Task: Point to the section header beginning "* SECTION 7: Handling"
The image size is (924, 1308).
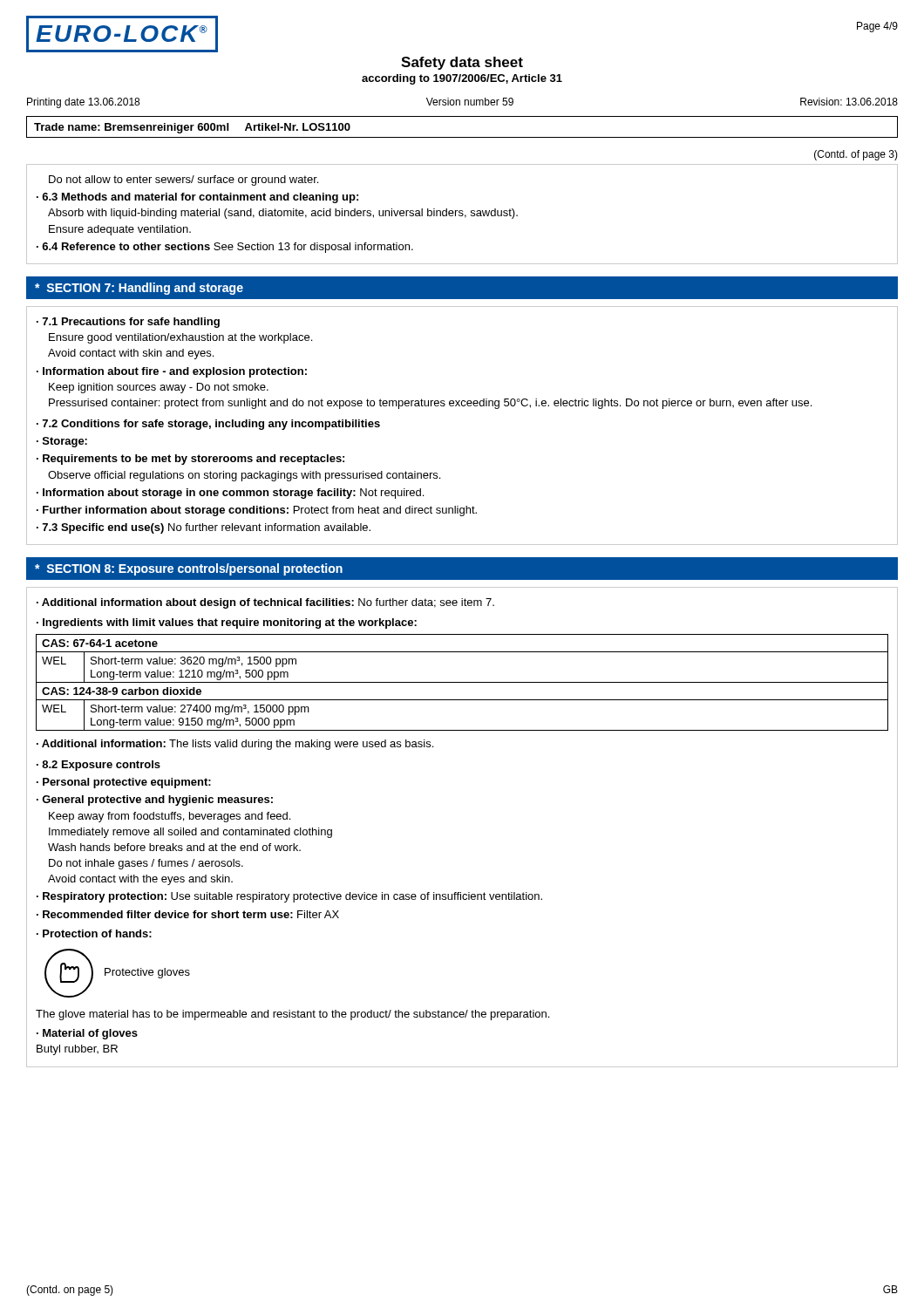Action: [x=139, y=288]
